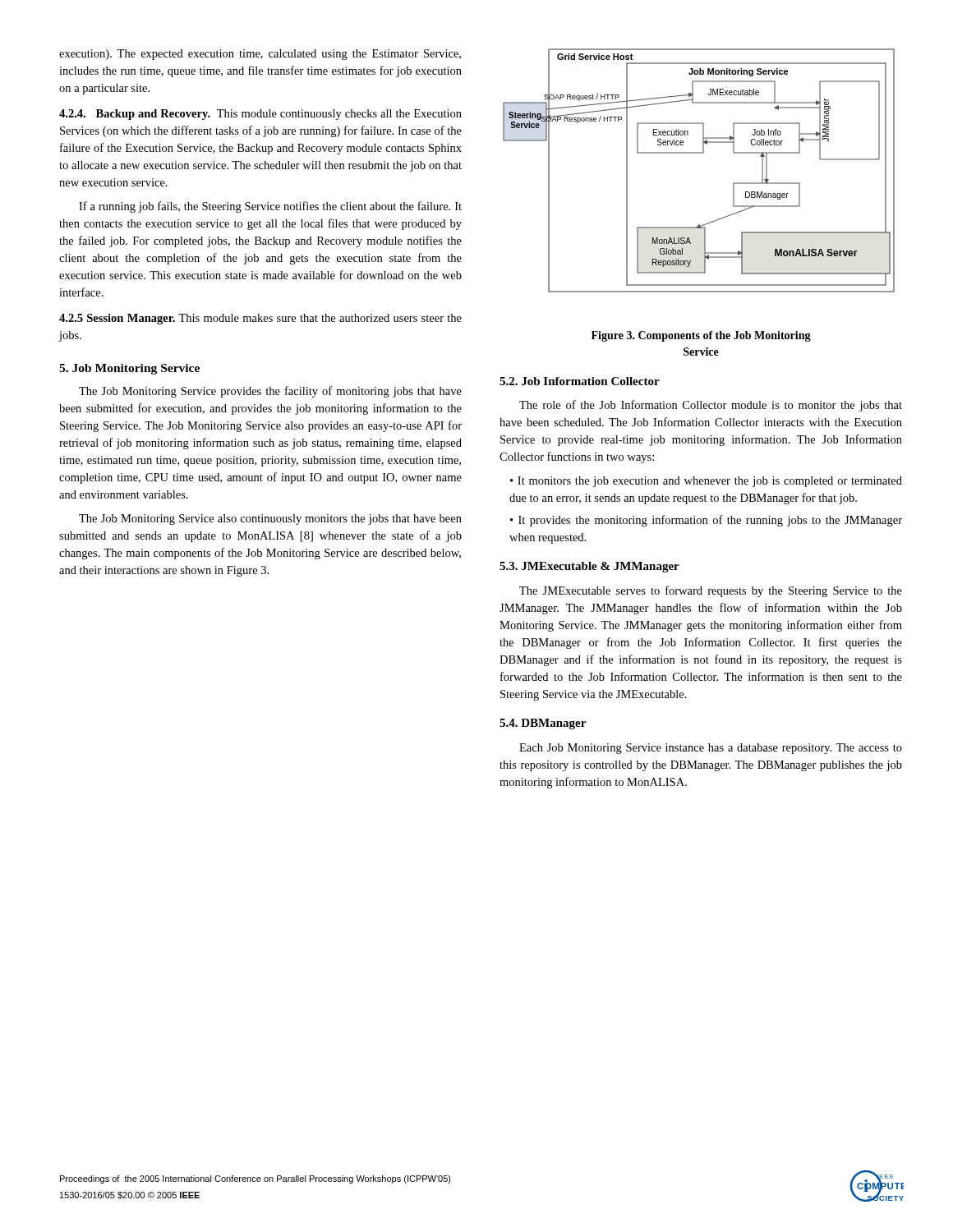Select the text block with the text "If a running"

(x=260, y=250)
